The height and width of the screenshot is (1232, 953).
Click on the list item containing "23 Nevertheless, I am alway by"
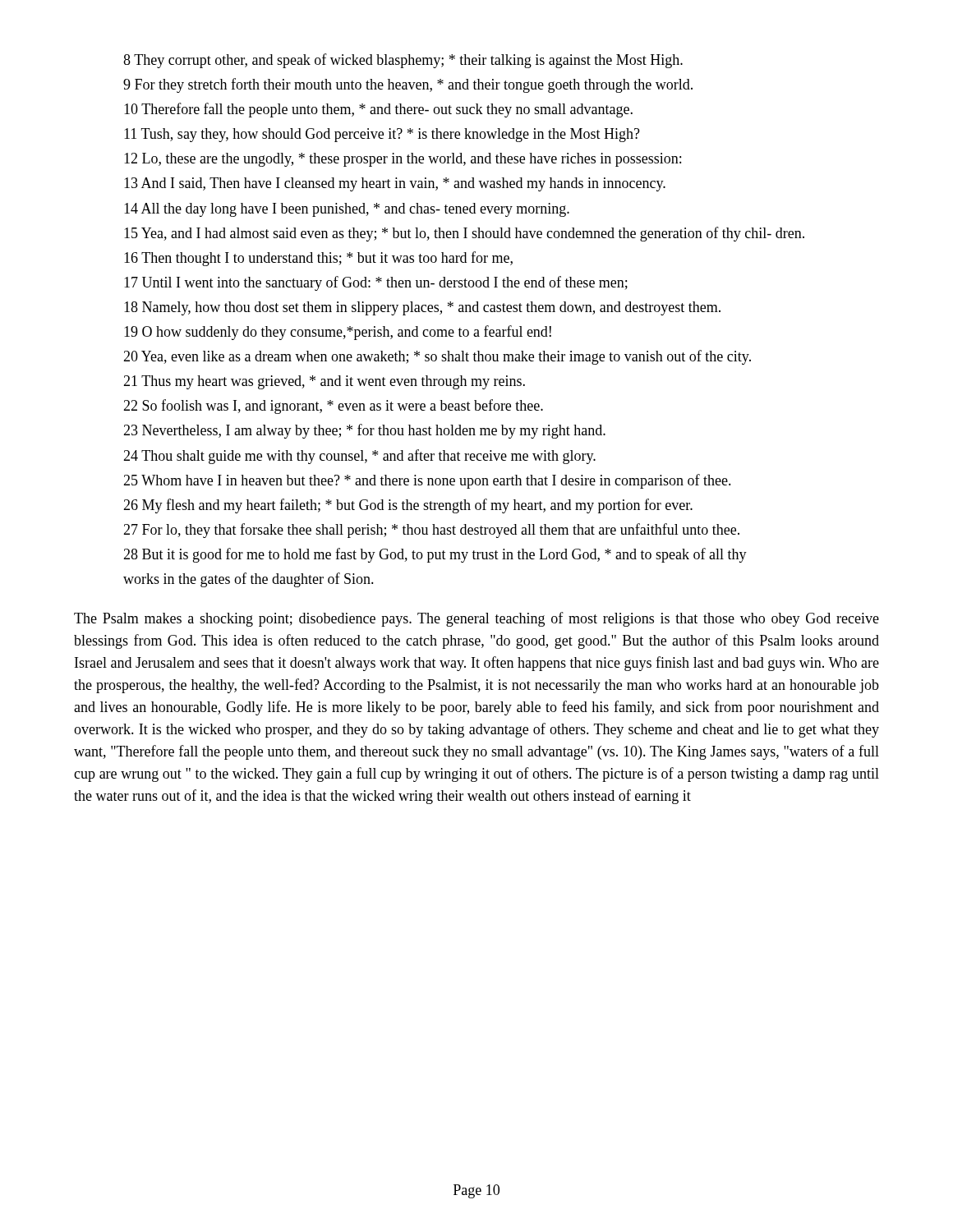tap(476, 431)
